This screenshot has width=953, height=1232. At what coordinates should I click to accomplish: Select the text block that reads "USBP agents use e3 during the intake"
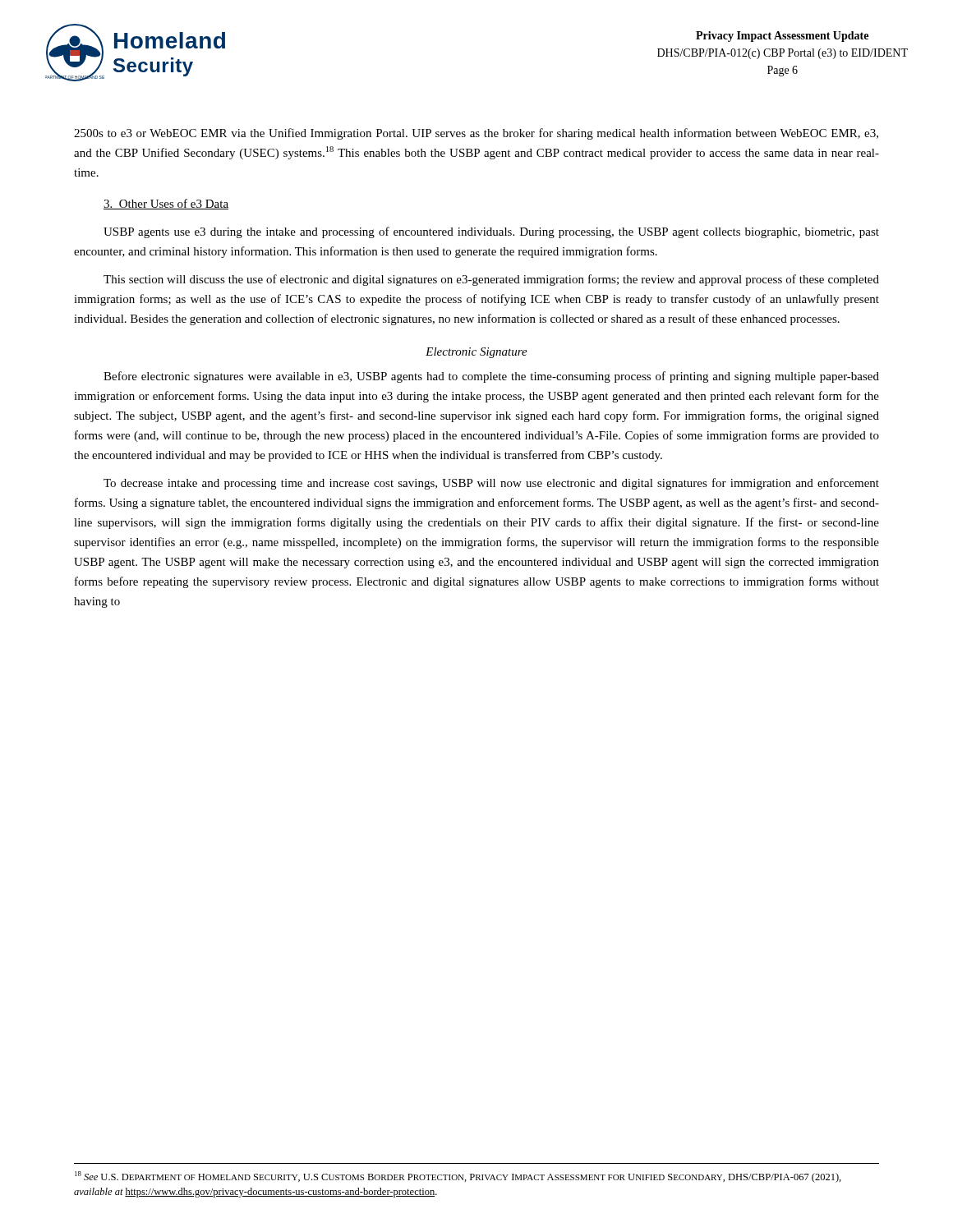[476, 241]
